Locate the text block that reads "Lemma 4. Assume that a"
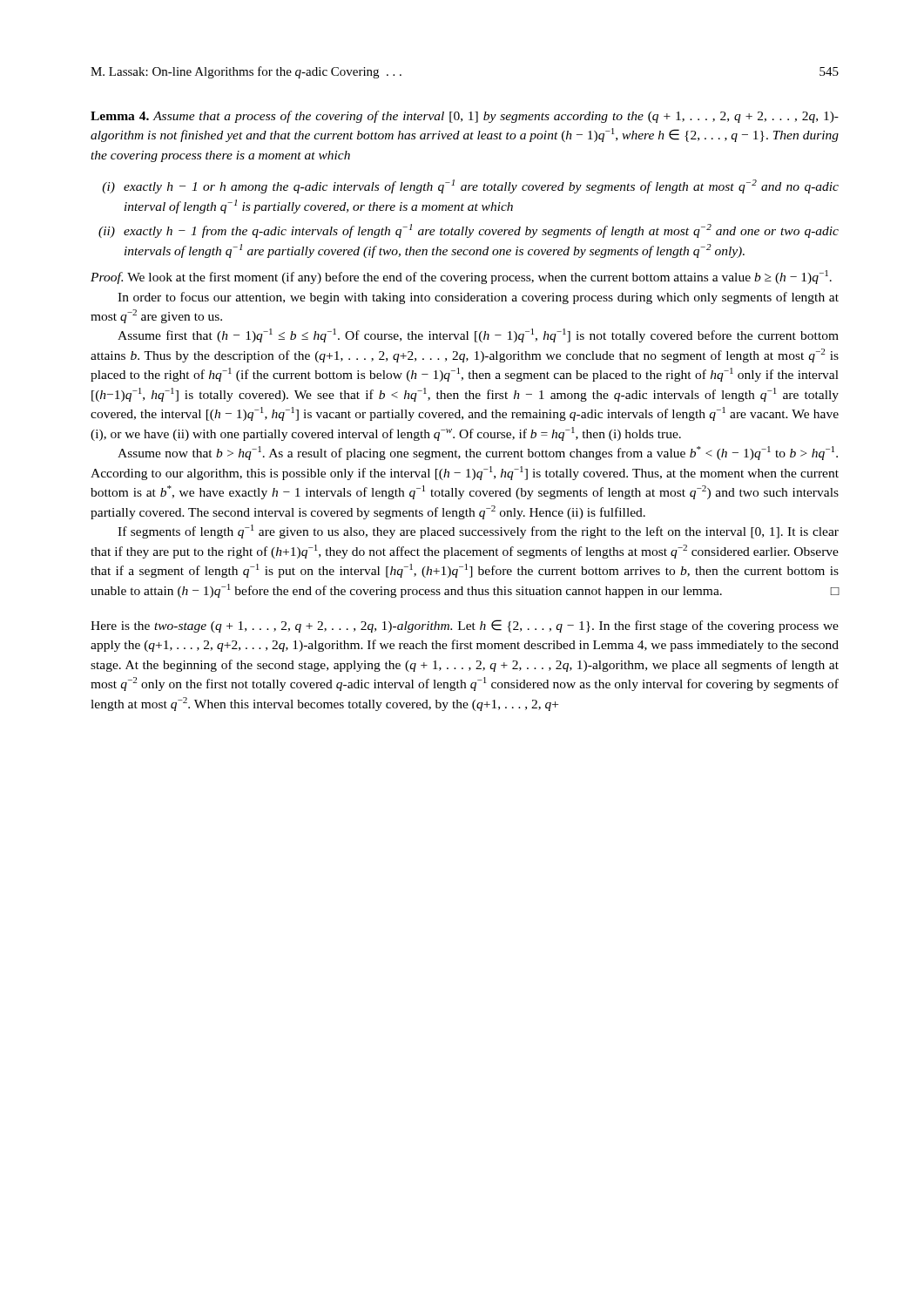Image resolution: width=924 pixels, height=1307 pixels. (465, 135)
